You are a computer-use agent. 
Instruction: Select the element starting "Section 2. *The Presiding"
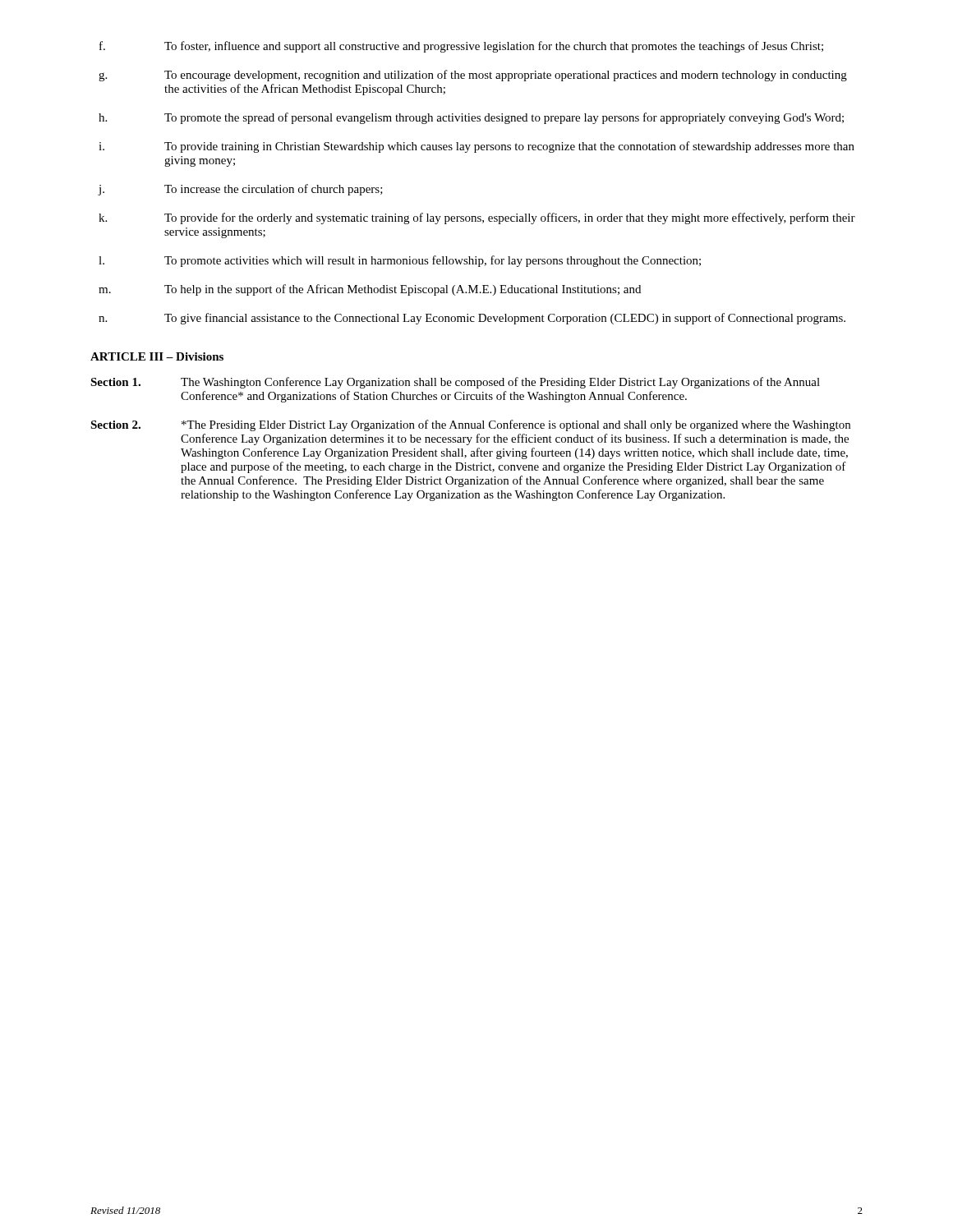[476, 460]
